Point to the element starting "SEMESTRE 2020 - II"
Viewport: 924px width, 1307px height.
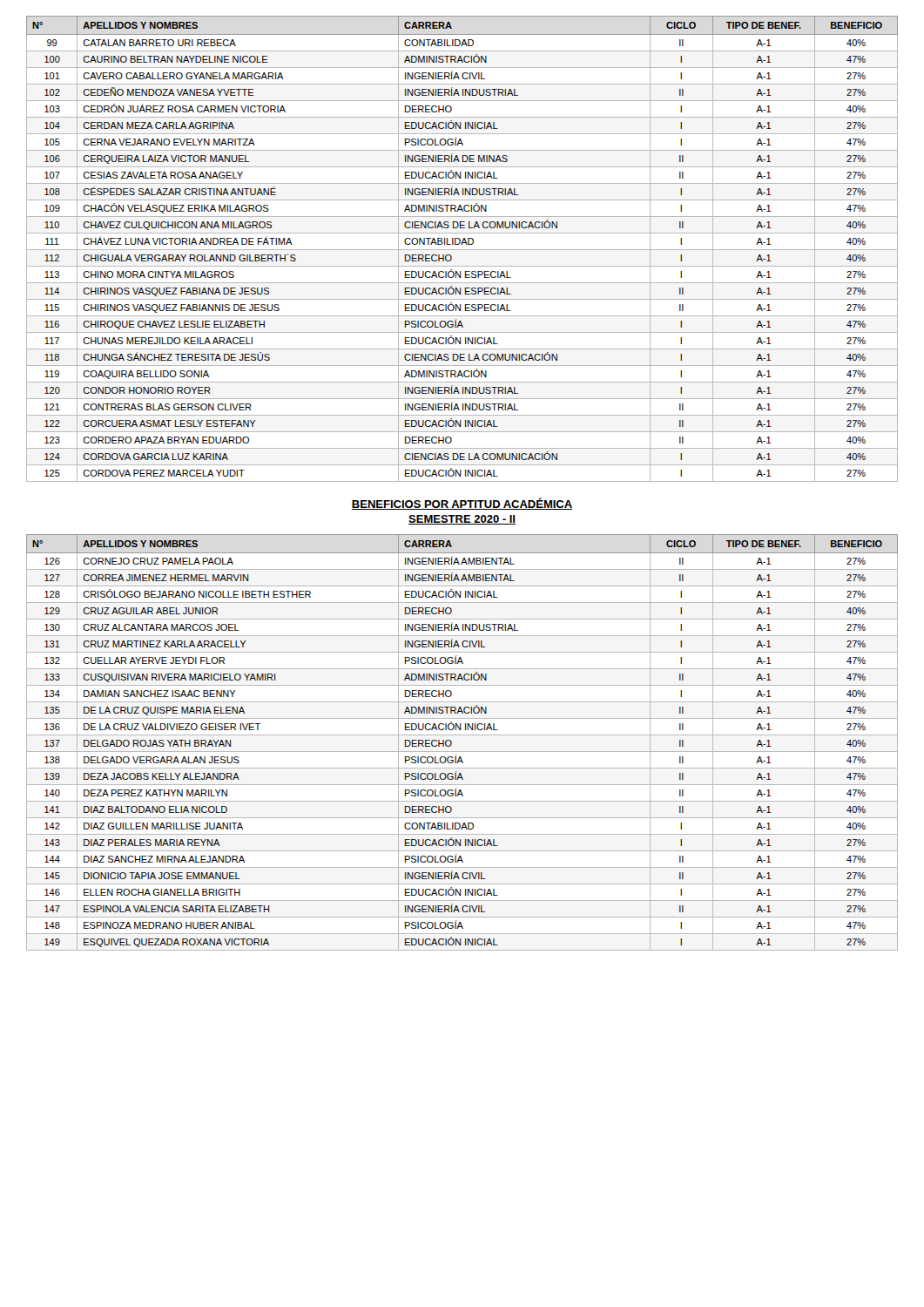(x=462, y=519)
